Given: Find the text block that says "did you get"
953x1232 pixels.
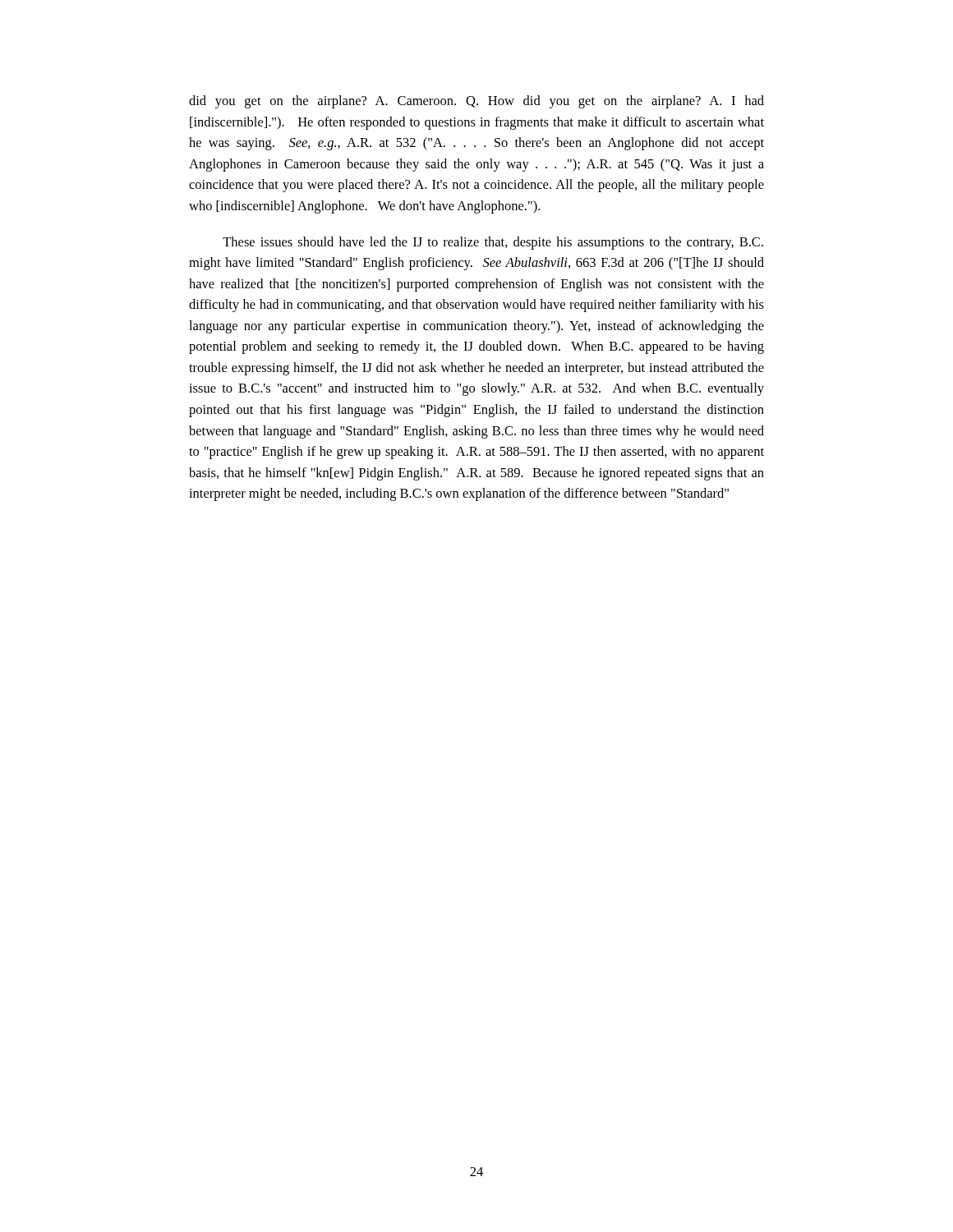Looking at the screenshot, I should (x=476, y=153).
